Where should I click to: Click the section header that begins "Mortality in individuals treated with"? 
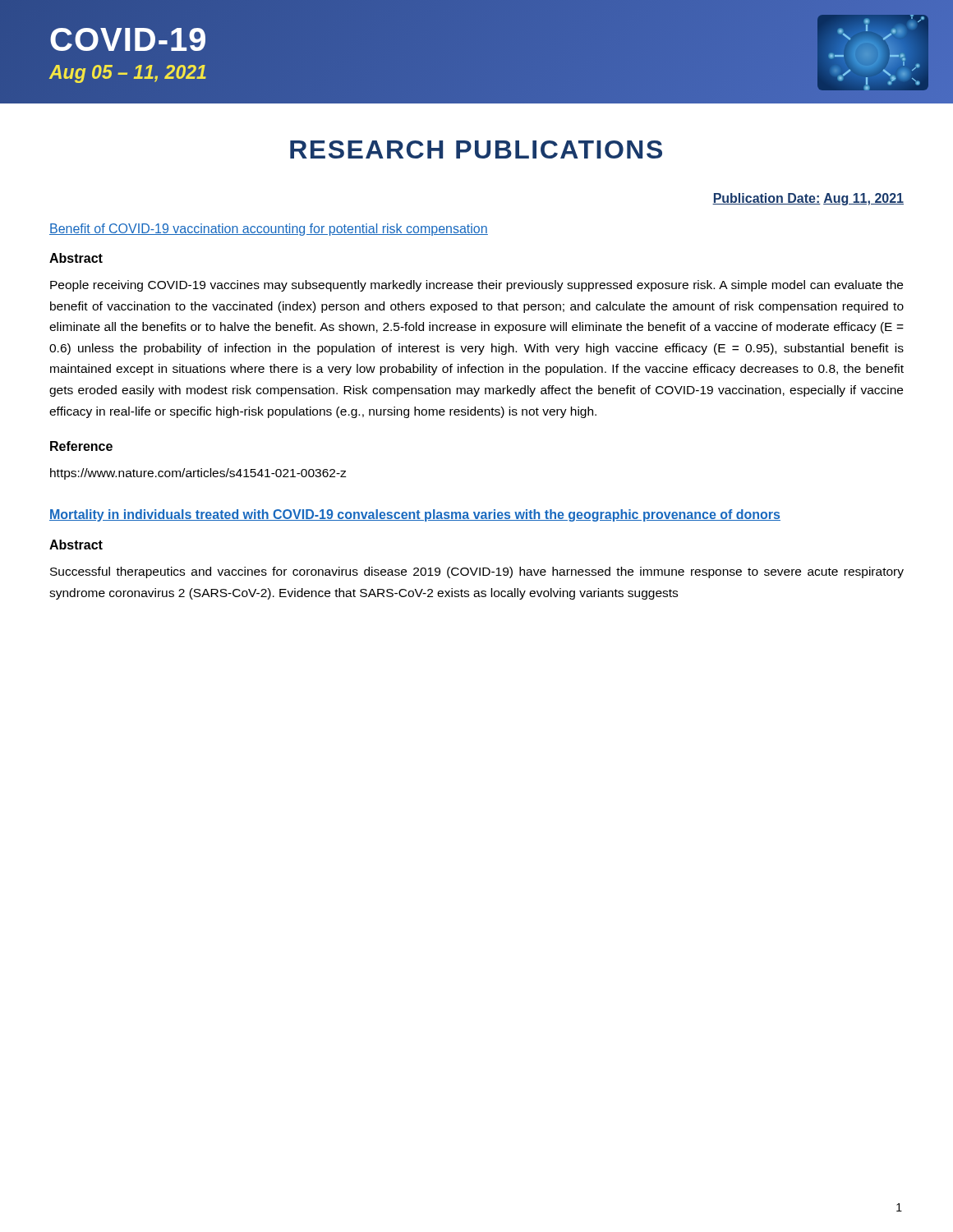point(415,514)
